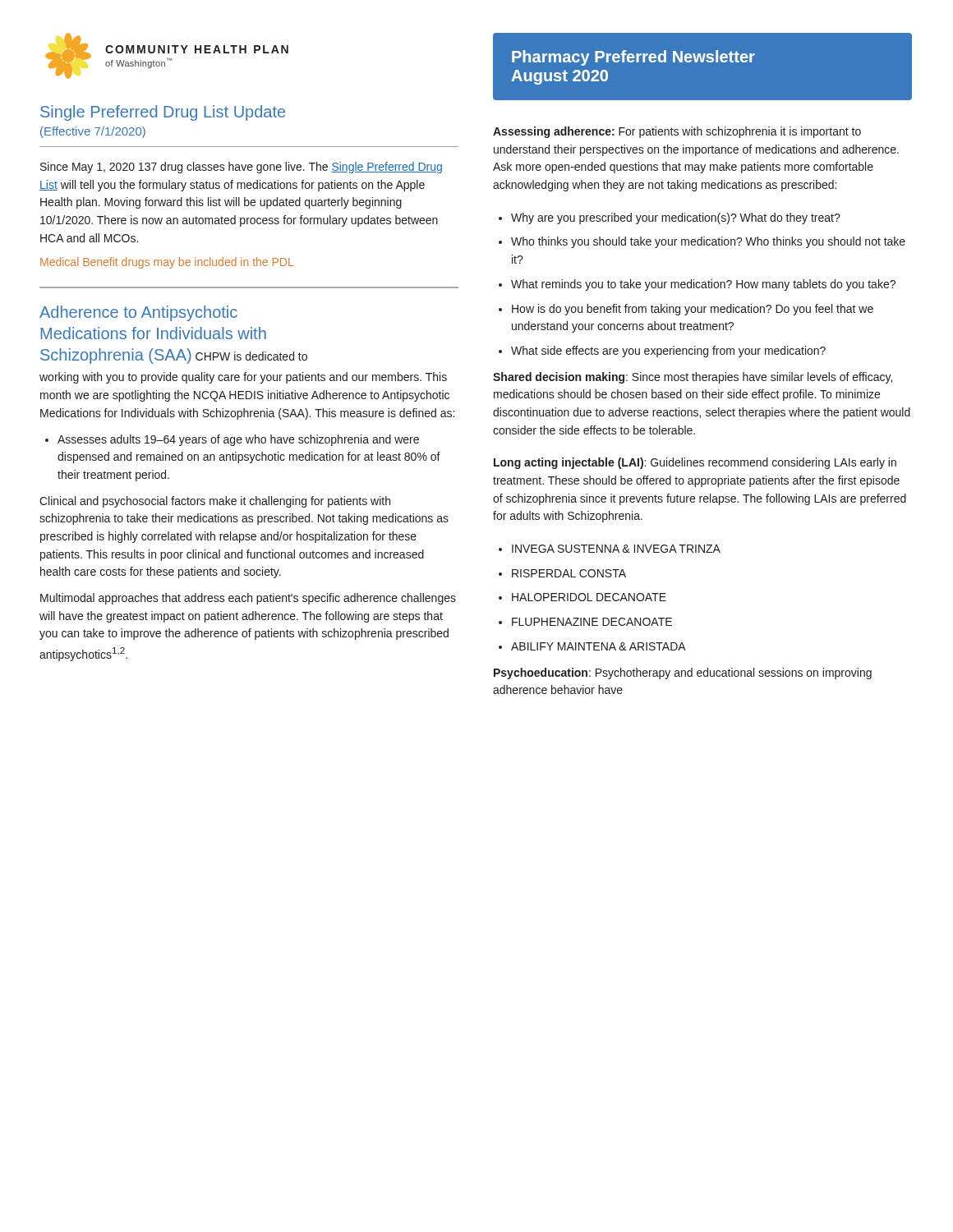Screen dimensions: 1232x953
Task: Click the section header that begins "Single Preferred Drug"
Action: pos(163,112)
